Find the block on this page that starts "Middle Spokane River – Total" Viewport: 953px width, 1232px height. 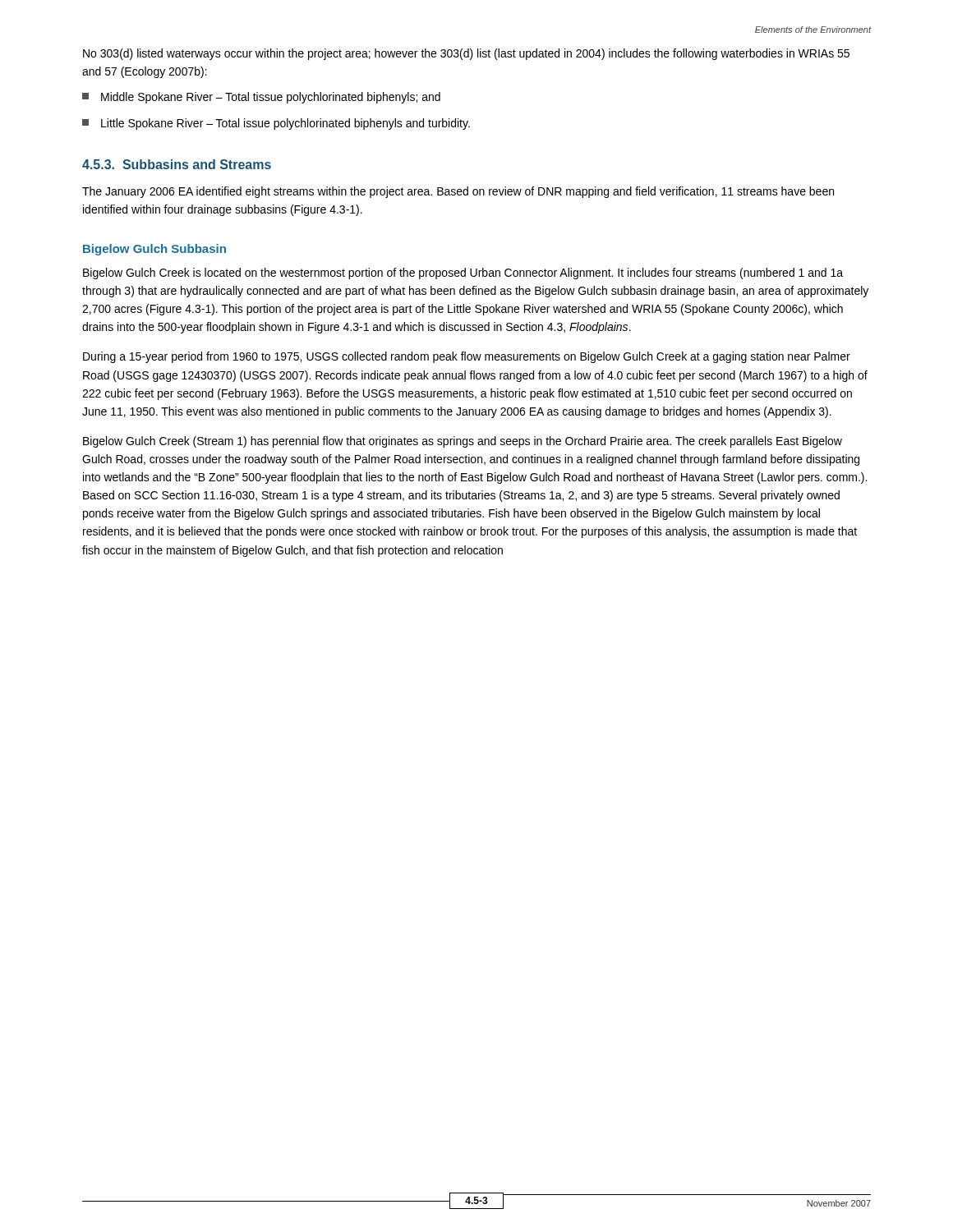261,98
